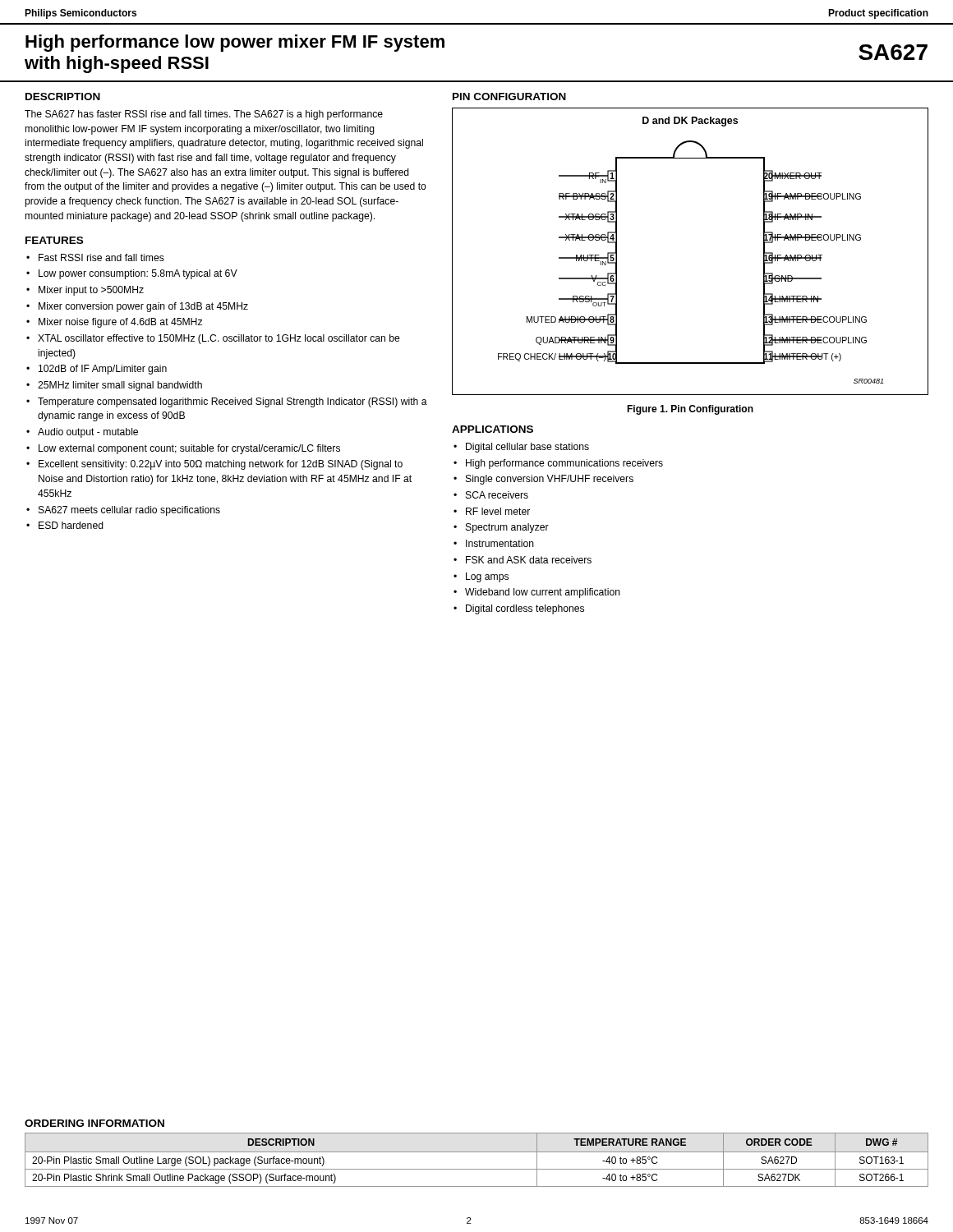The height and width of the screenshot is (1232, 953).
Task: Find the list item that reads "Single conversion VHF/UHF"
Action: tap(549, 479)
